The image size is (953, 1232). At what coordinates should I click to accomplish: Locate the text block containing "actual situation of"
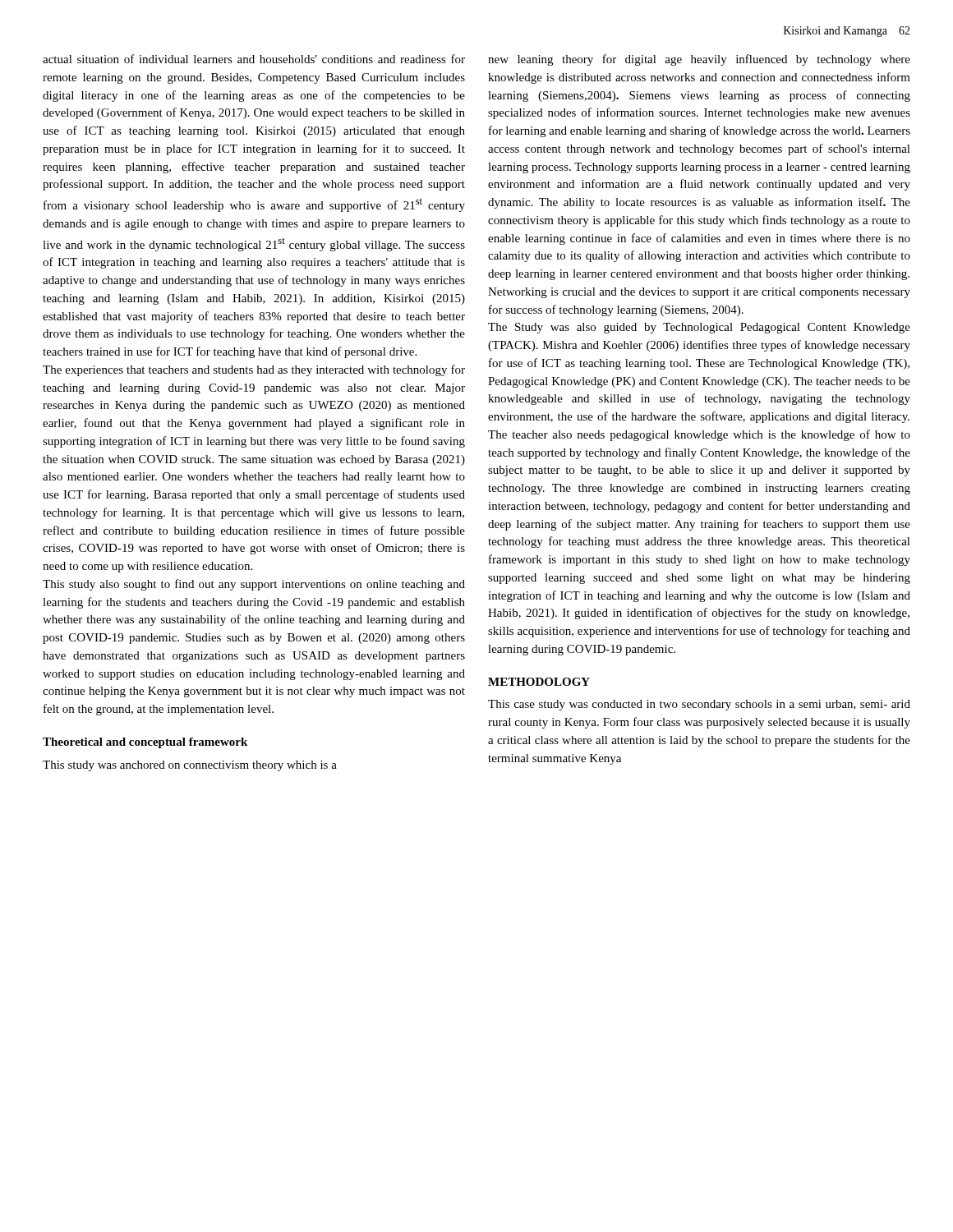coord(254,412)
